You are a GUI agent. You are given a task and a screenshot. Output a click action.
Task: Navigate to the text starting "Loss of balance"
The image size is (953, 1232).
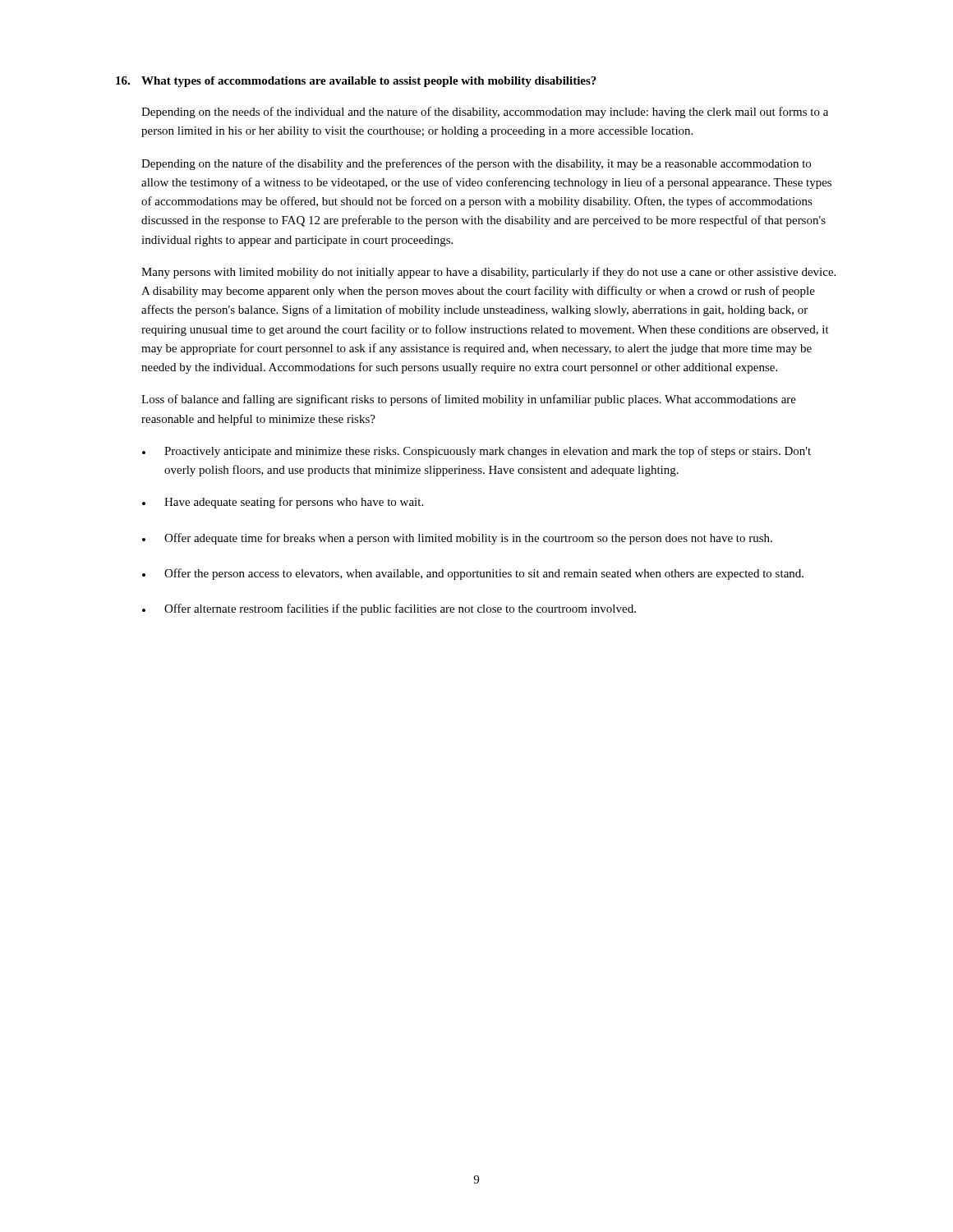click(469, 409)
